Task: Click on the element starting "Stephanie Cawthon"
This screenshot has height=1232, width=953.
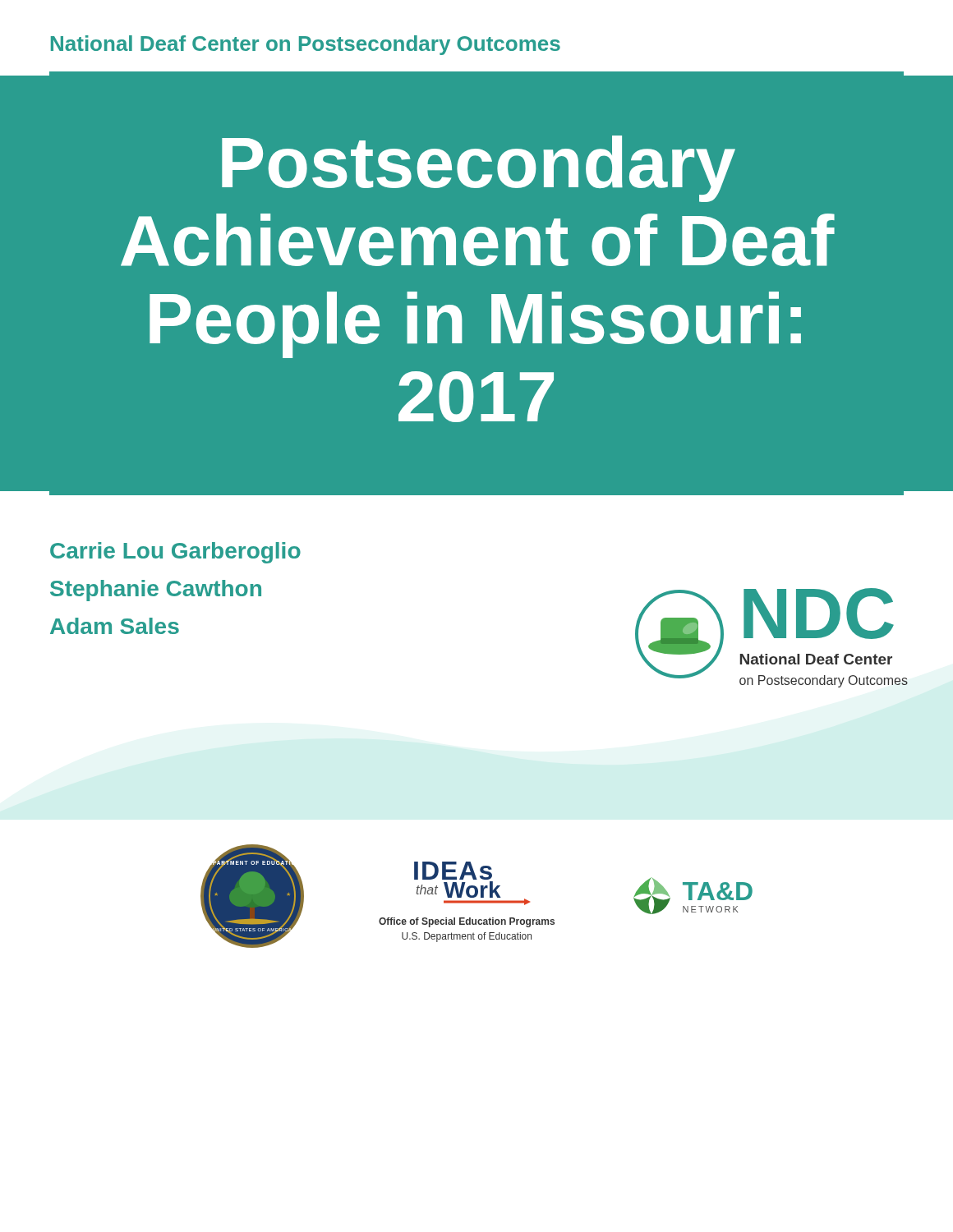Action: click(156, 589)
